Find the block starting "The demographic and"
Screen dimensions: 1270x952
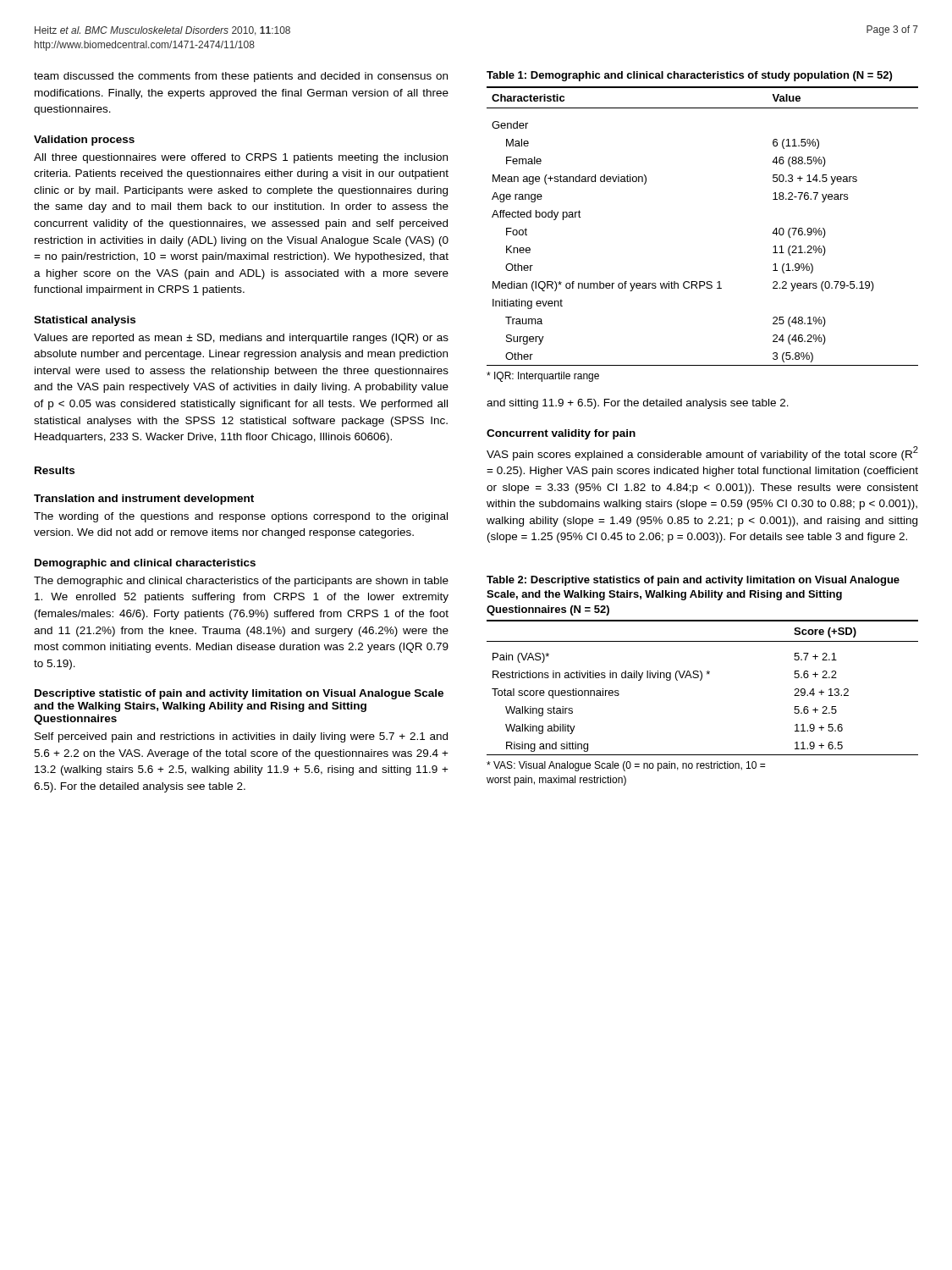[241, 622]
